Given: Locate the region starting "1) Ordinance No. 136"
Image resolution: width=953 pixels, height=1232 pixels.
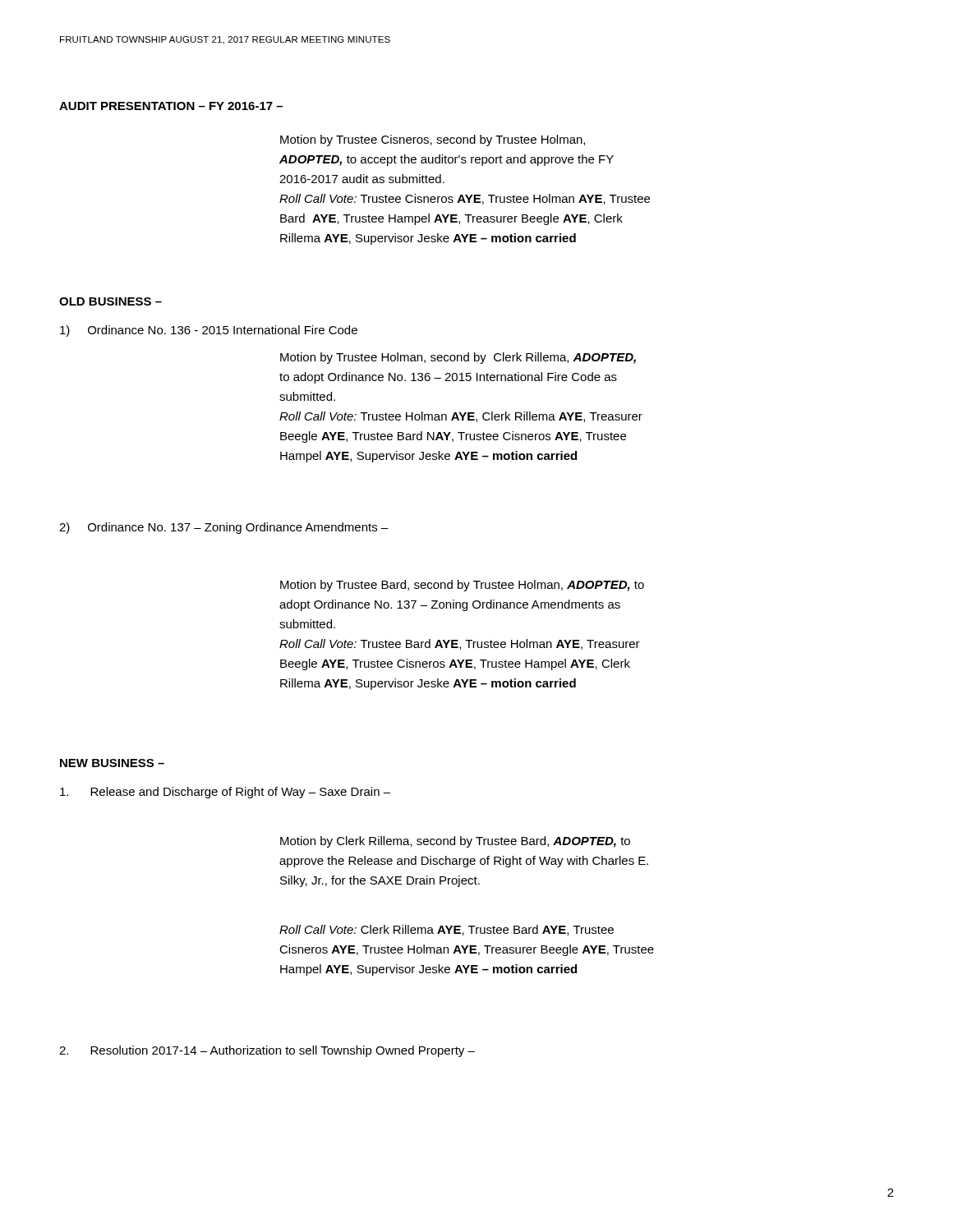Looking at the screenshot, I should (x=209, y=330).
